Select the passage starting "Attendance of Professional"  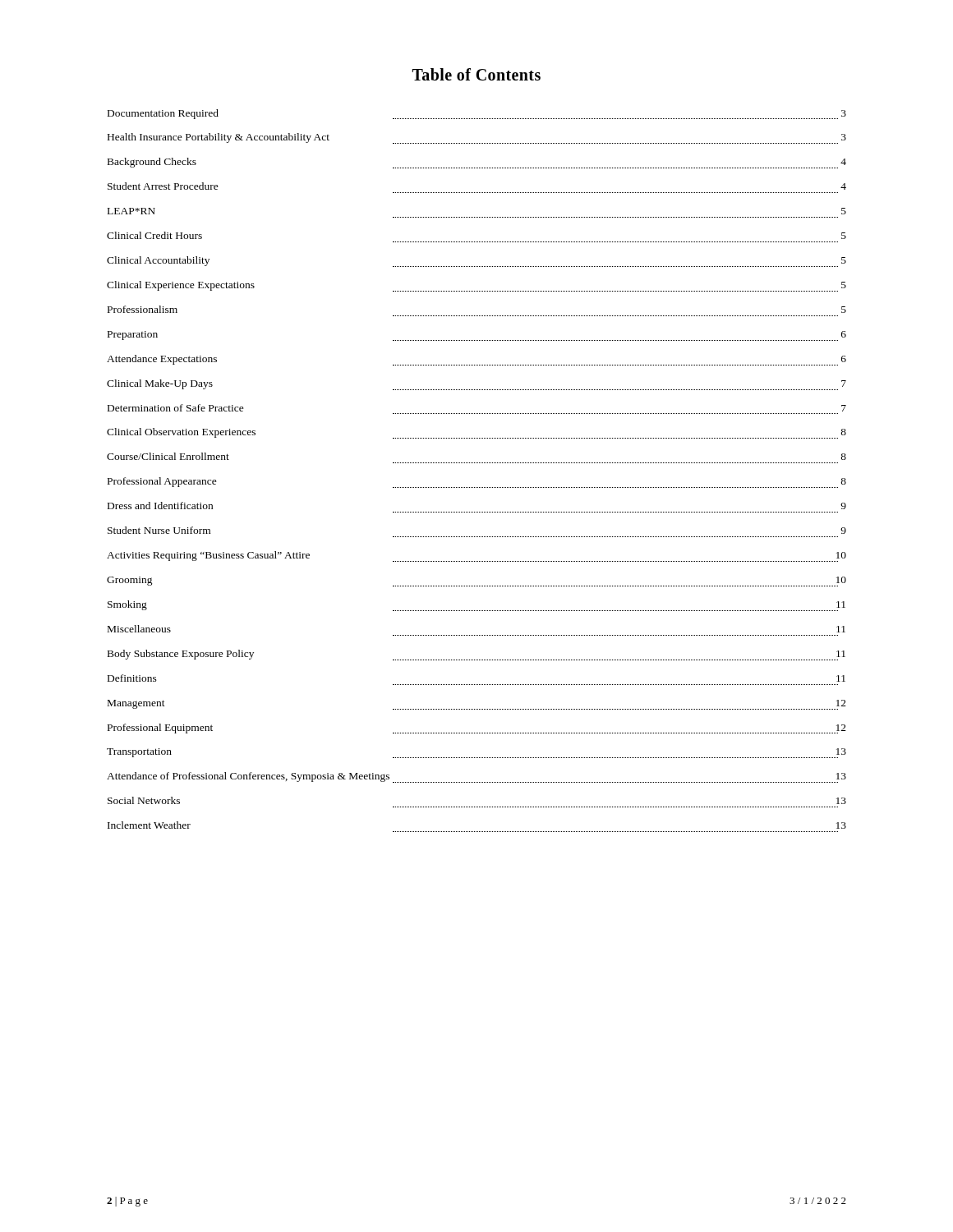pos(476,775)
